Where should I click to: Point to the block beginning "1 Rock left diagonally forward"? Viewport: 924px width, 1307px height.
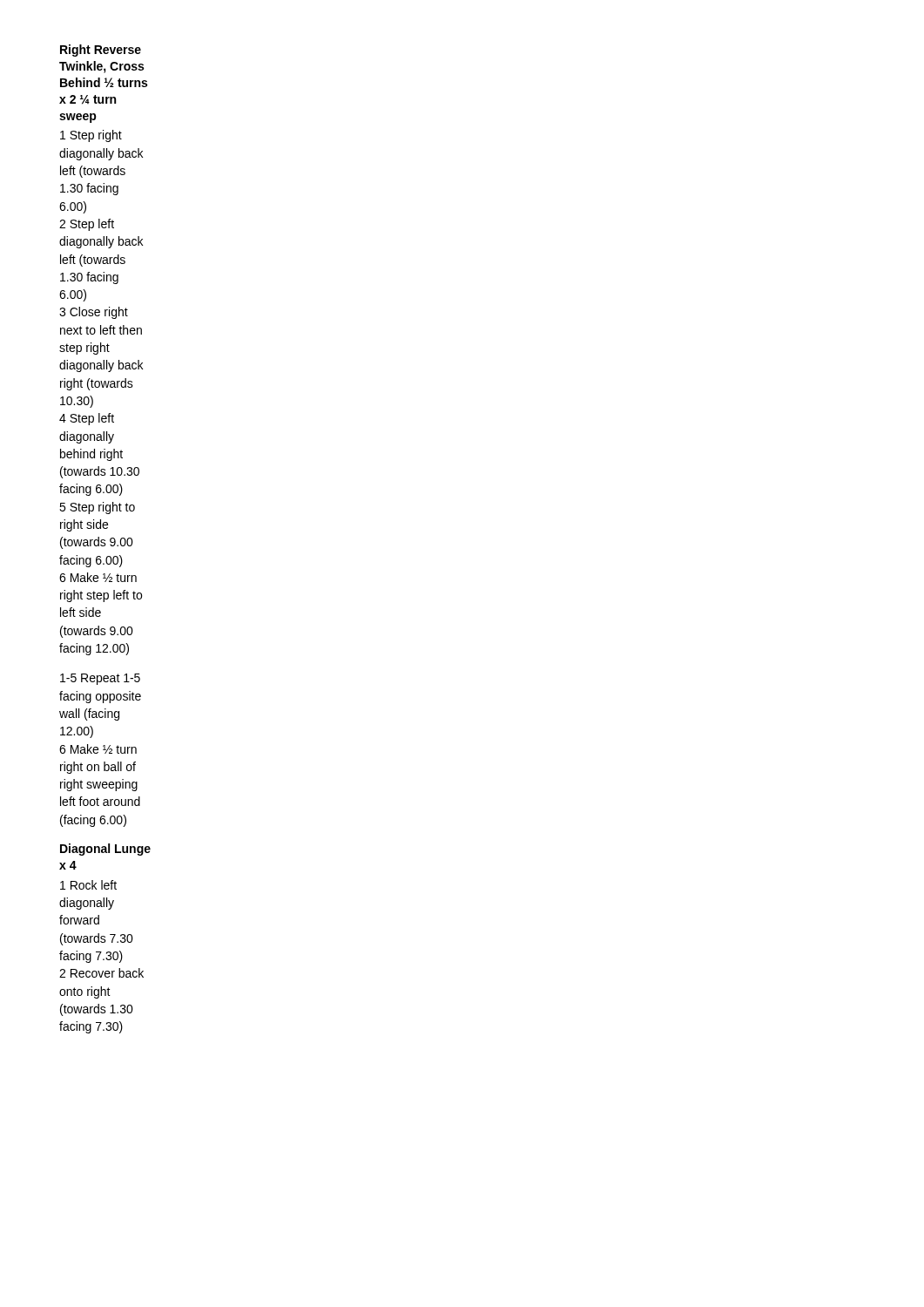coord(102,956)
